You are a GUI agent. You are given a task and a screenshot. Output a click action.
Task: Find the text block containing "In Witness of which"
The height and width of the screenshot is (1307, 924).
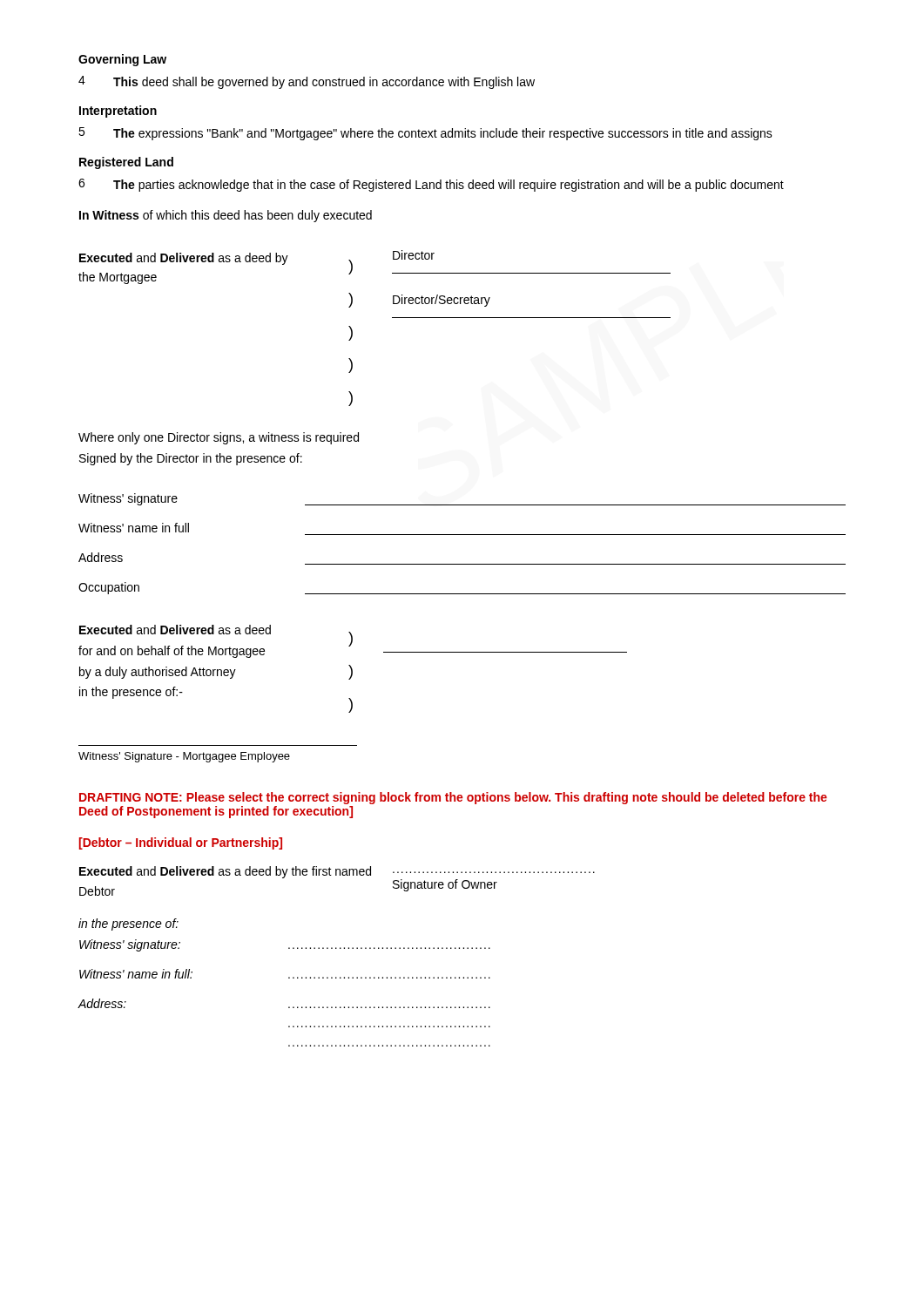pos(225,215)
